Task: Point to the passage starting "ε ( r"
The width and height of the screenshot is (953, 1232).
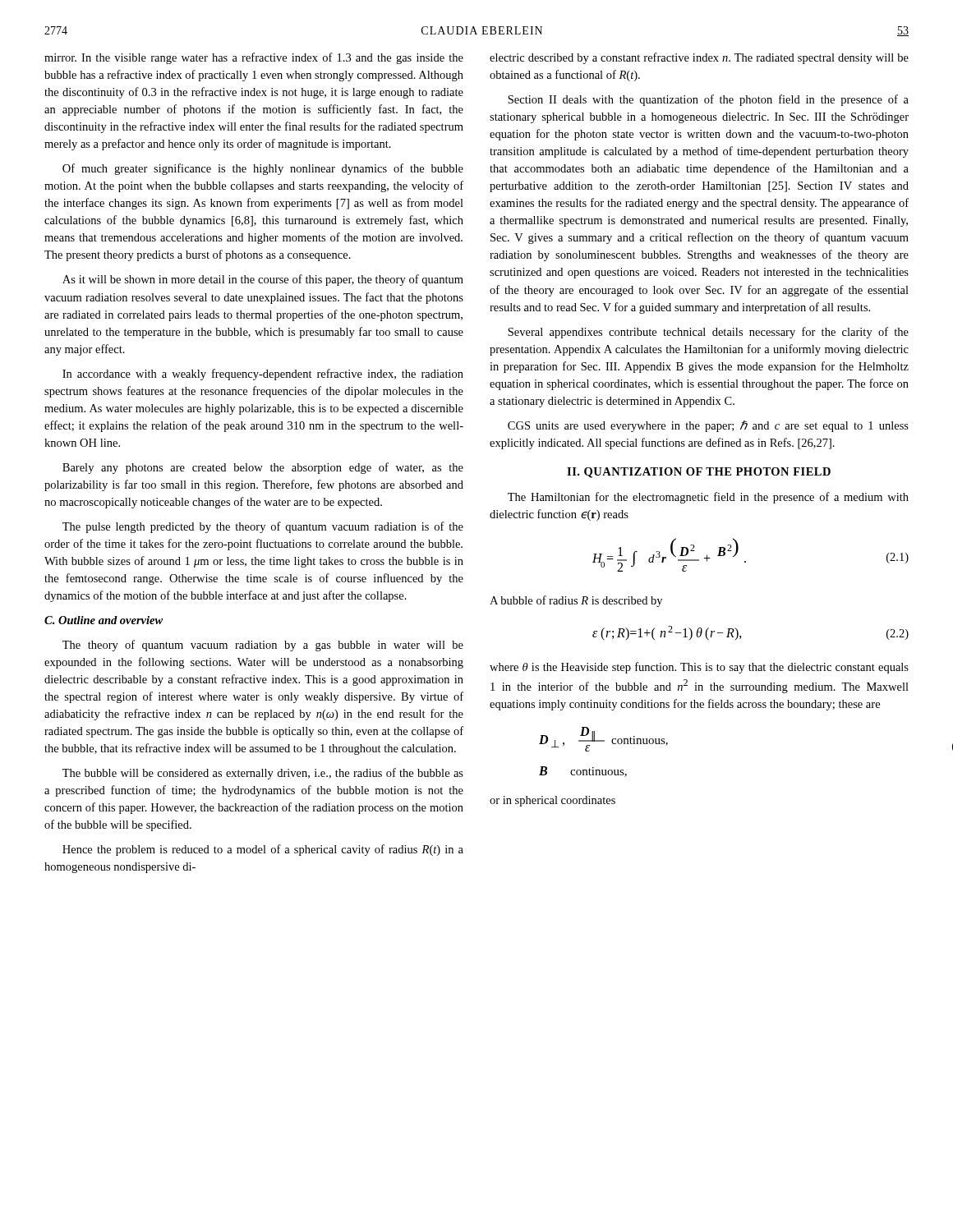Action: 699,634
